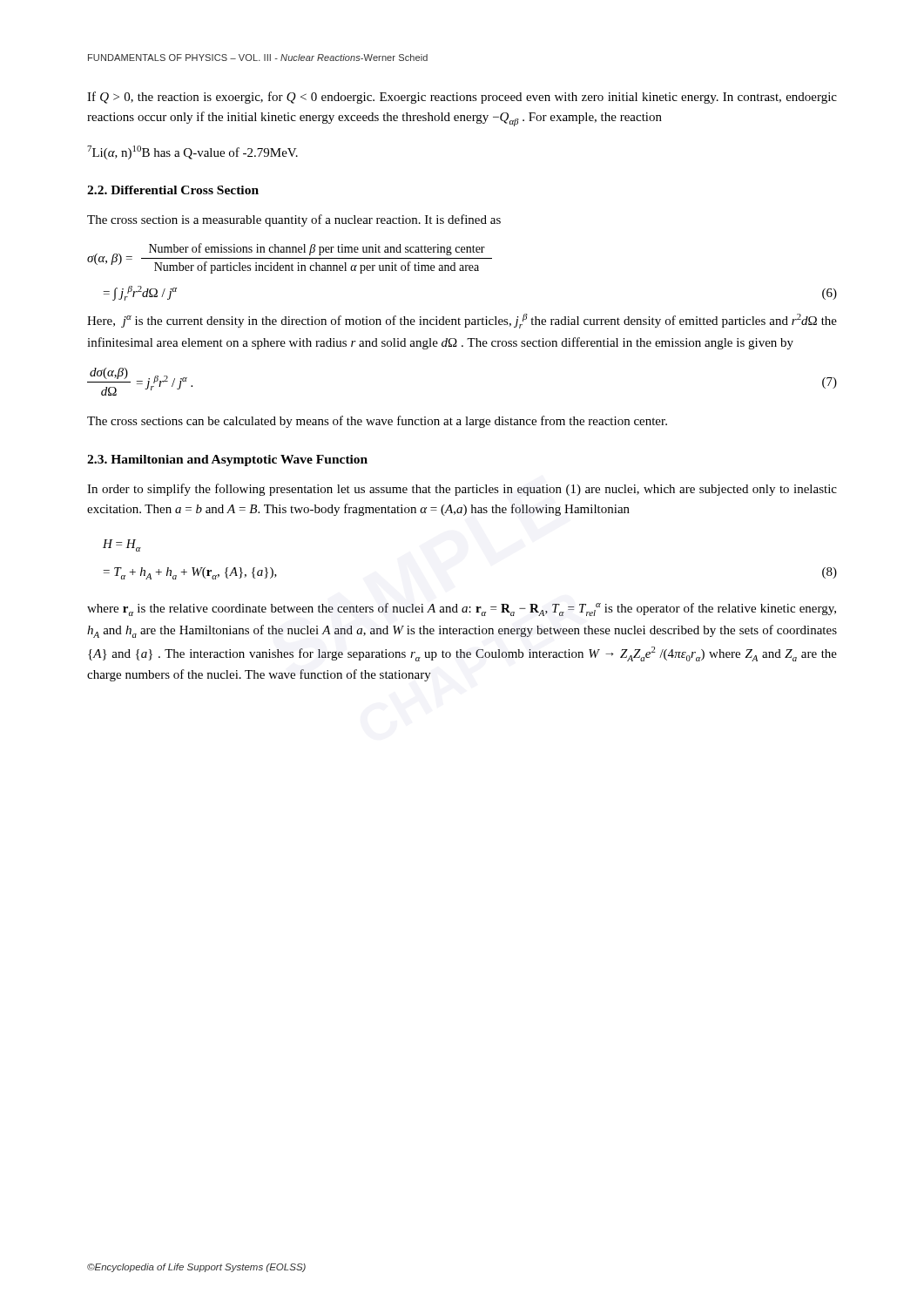Viewport: 924px width, 1307px height.
Task: Click on the text block starting "The cross sections can be"
Action: [462, 422]
